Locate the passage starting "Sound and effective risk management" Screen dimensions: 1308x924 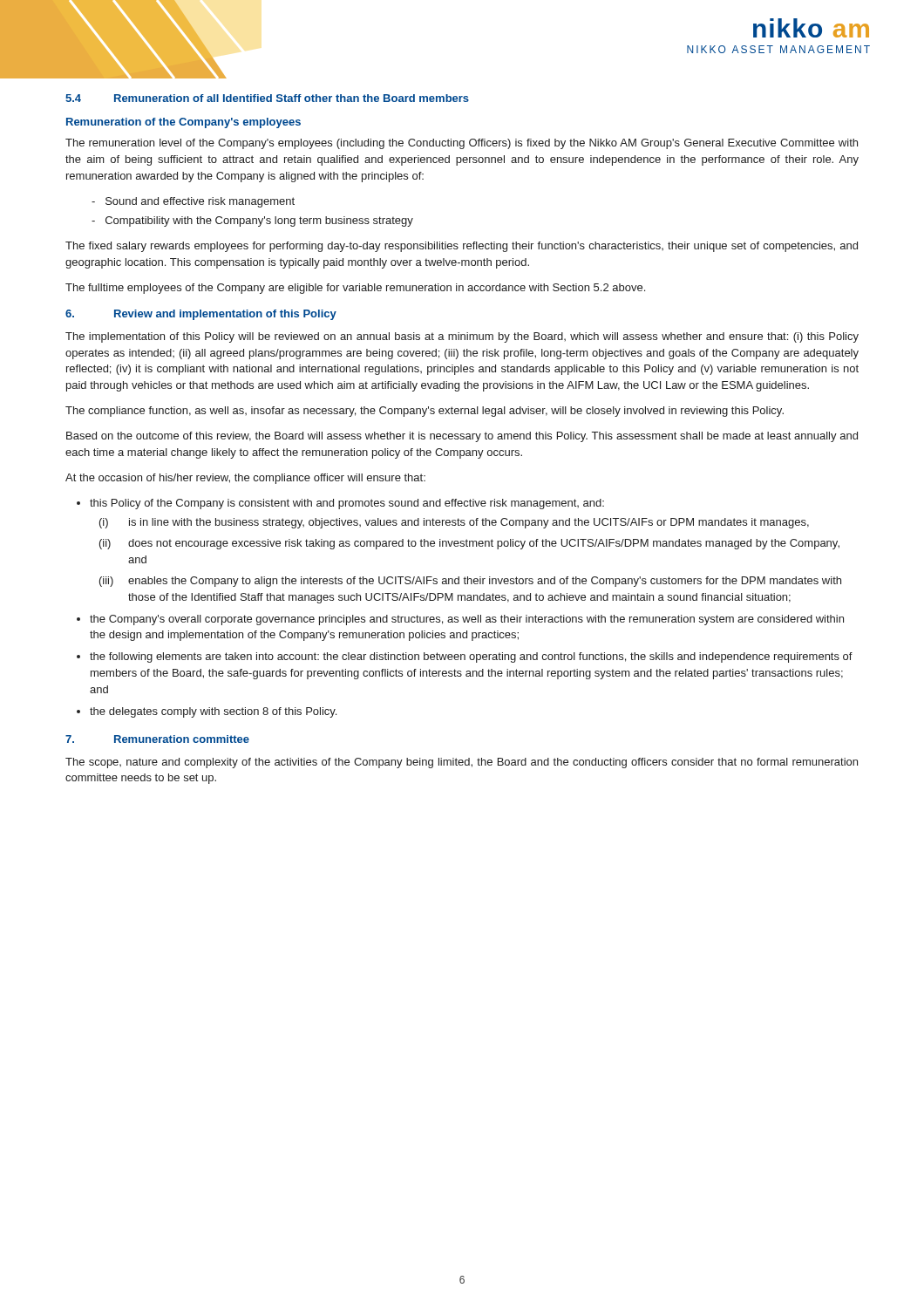tap(193, 201)
